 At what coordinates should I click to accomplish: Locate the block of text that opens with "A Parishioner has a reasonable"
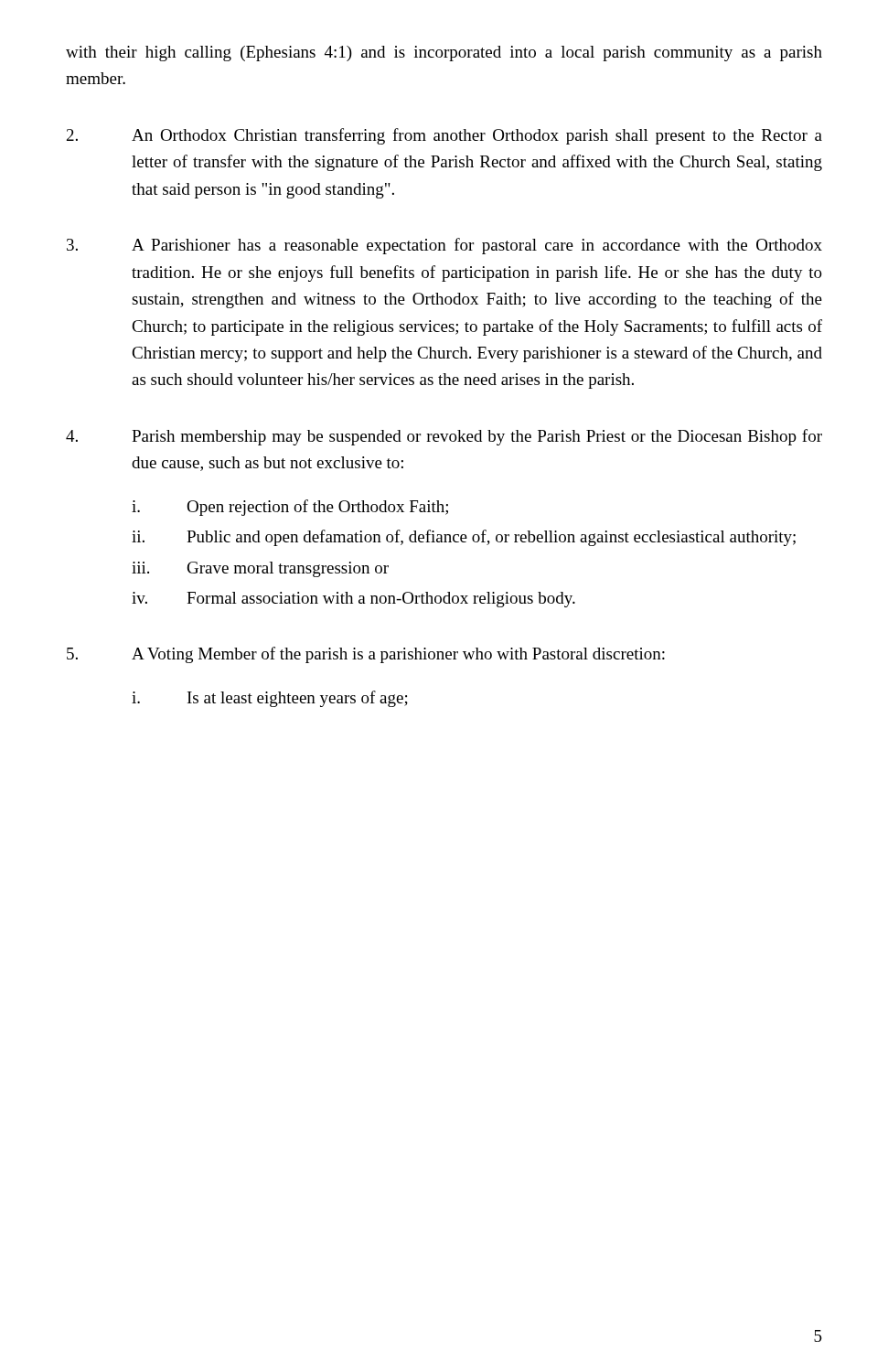tap(444, 312)
